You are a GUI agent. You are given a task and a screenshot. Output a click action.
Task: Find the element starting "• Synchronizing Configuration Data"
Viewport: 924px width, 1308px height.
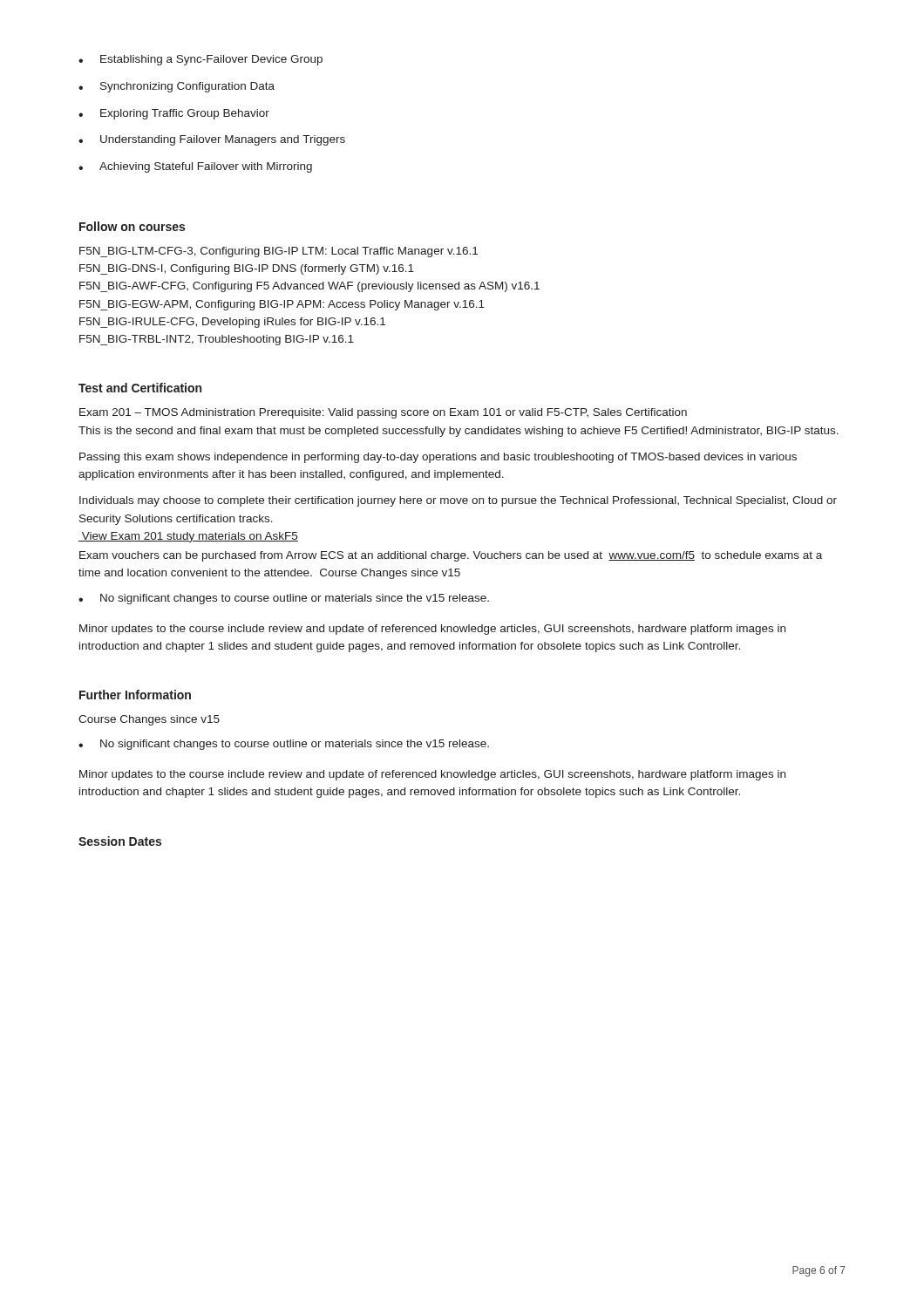(177, 88)
